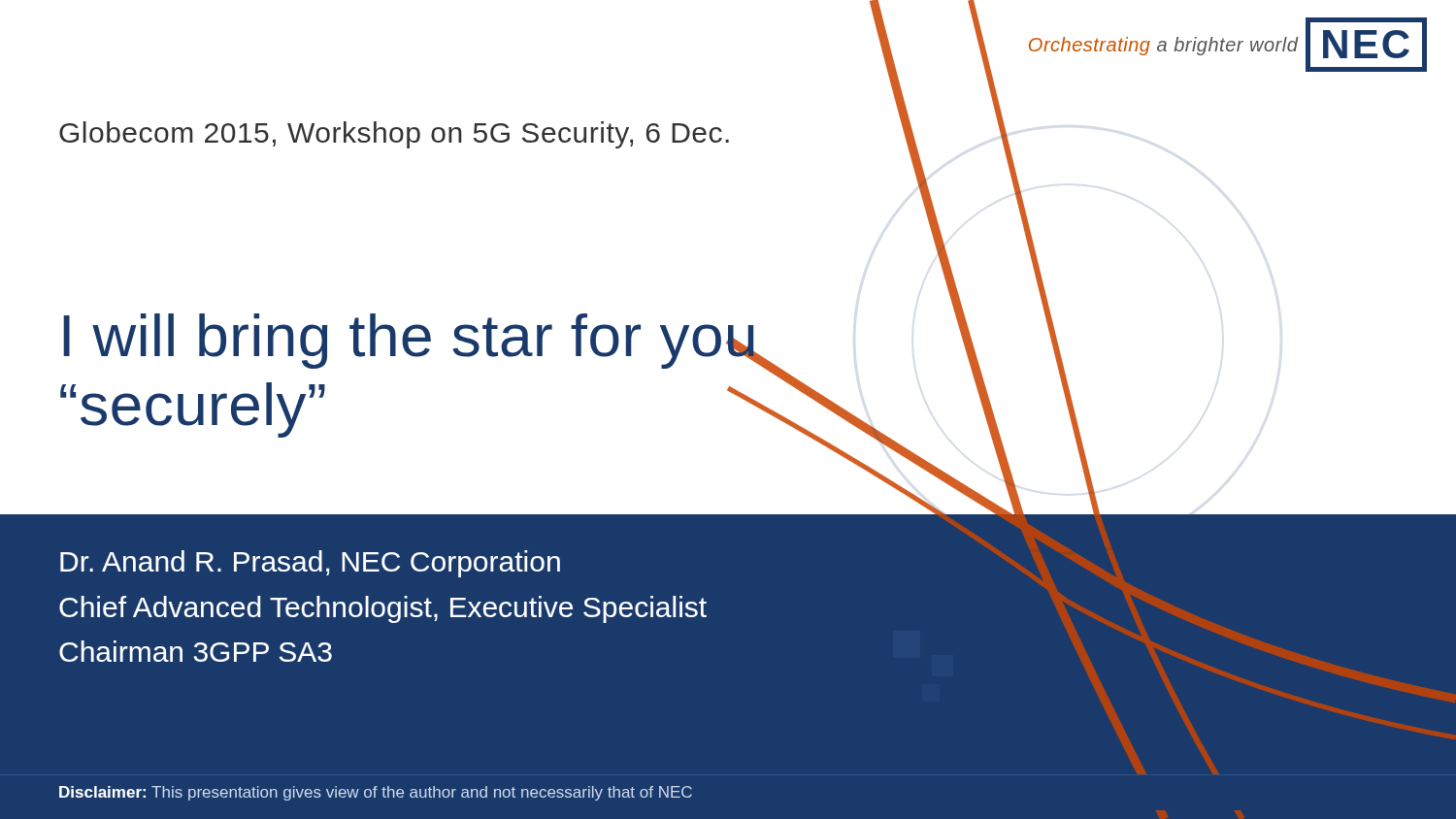Find the text block that reads "Dr. Anand R. Prasad, NEC Corporation Chief"
Screen dimensions: 819x1456
tap(383, 607)
